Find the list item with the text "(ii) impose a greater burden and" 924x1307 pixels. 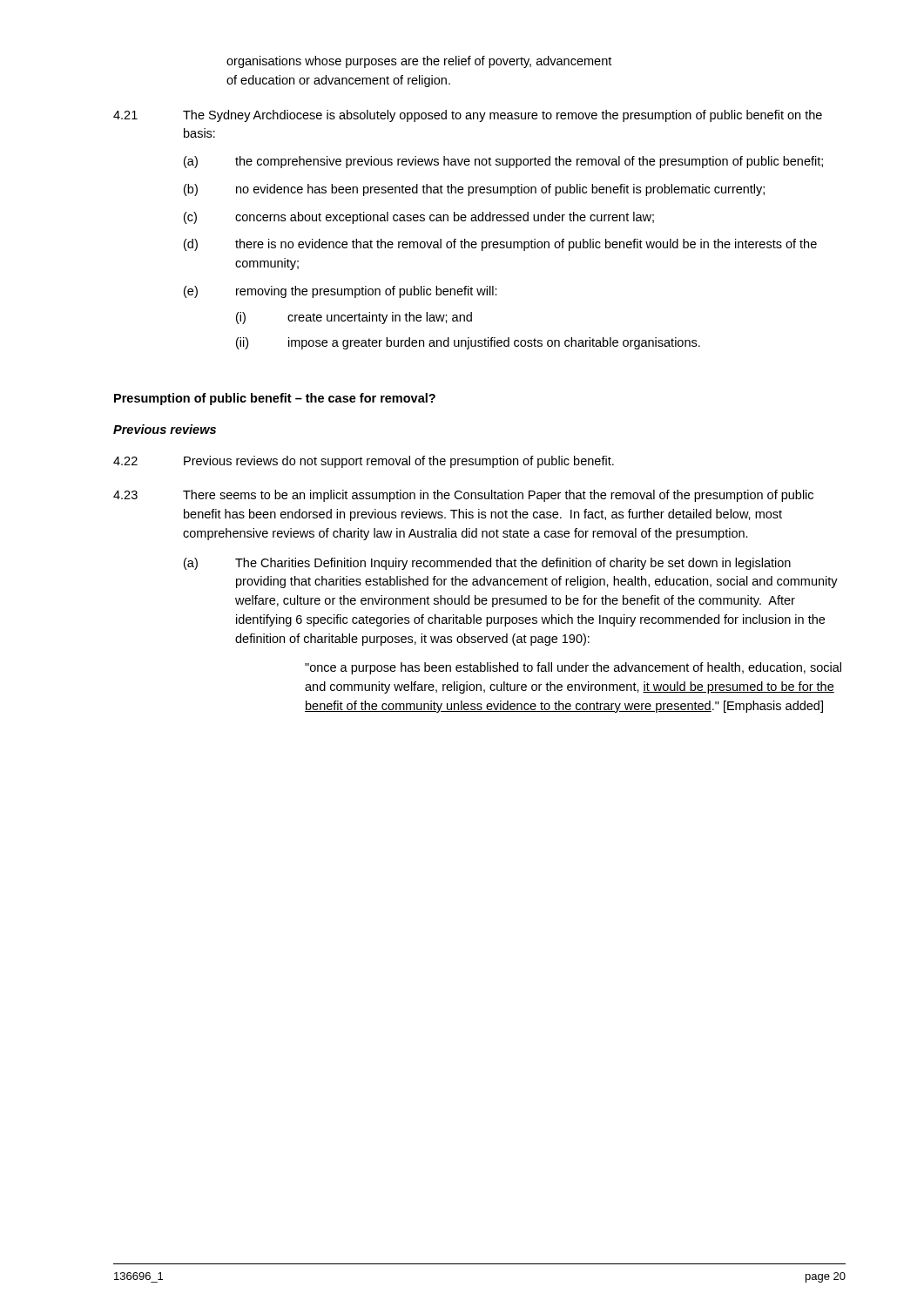pyautogui.click(x=540, y=343)
